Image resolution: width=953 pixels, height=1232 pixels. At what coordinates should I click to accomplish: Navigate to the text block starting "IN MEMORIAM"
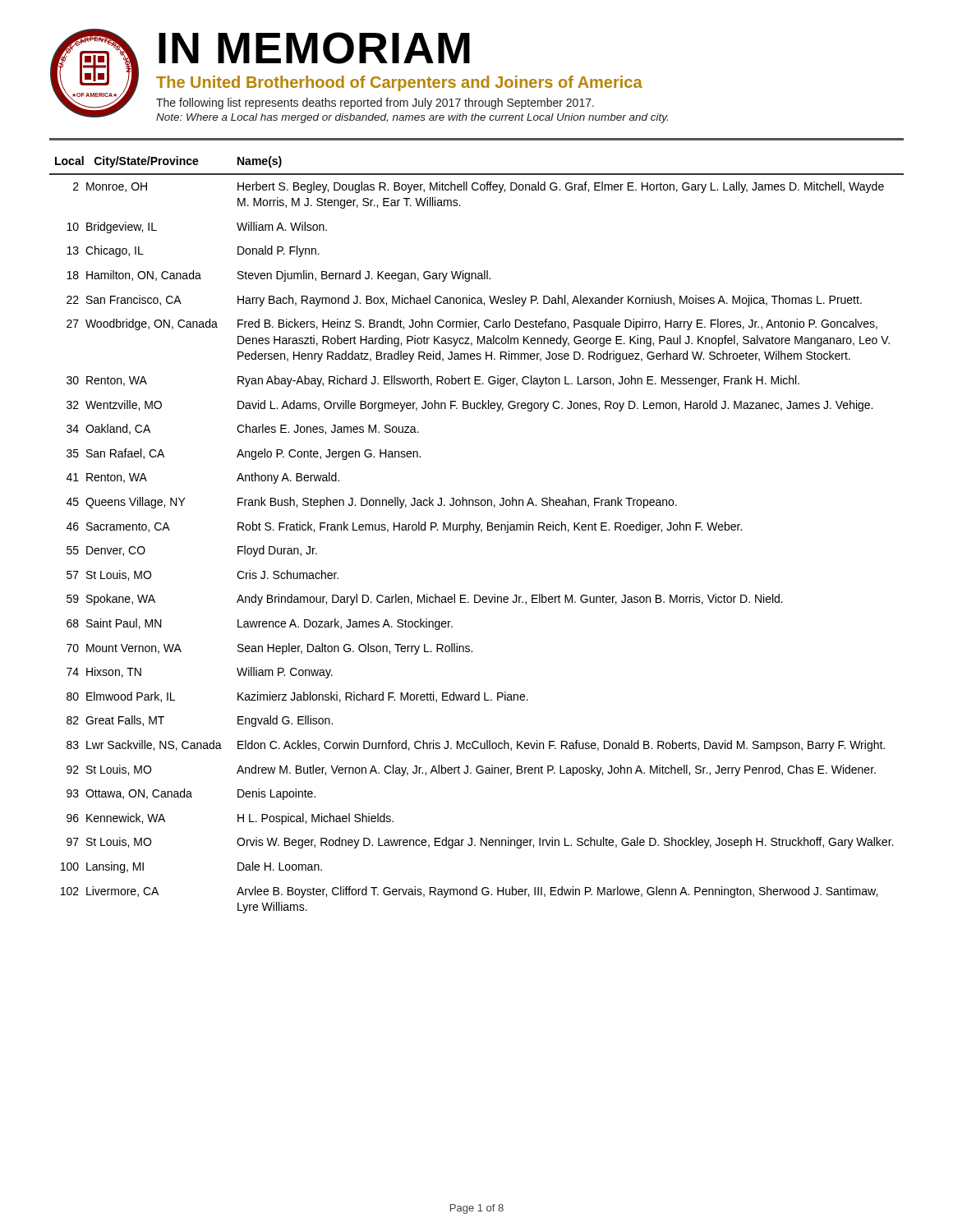315,48
